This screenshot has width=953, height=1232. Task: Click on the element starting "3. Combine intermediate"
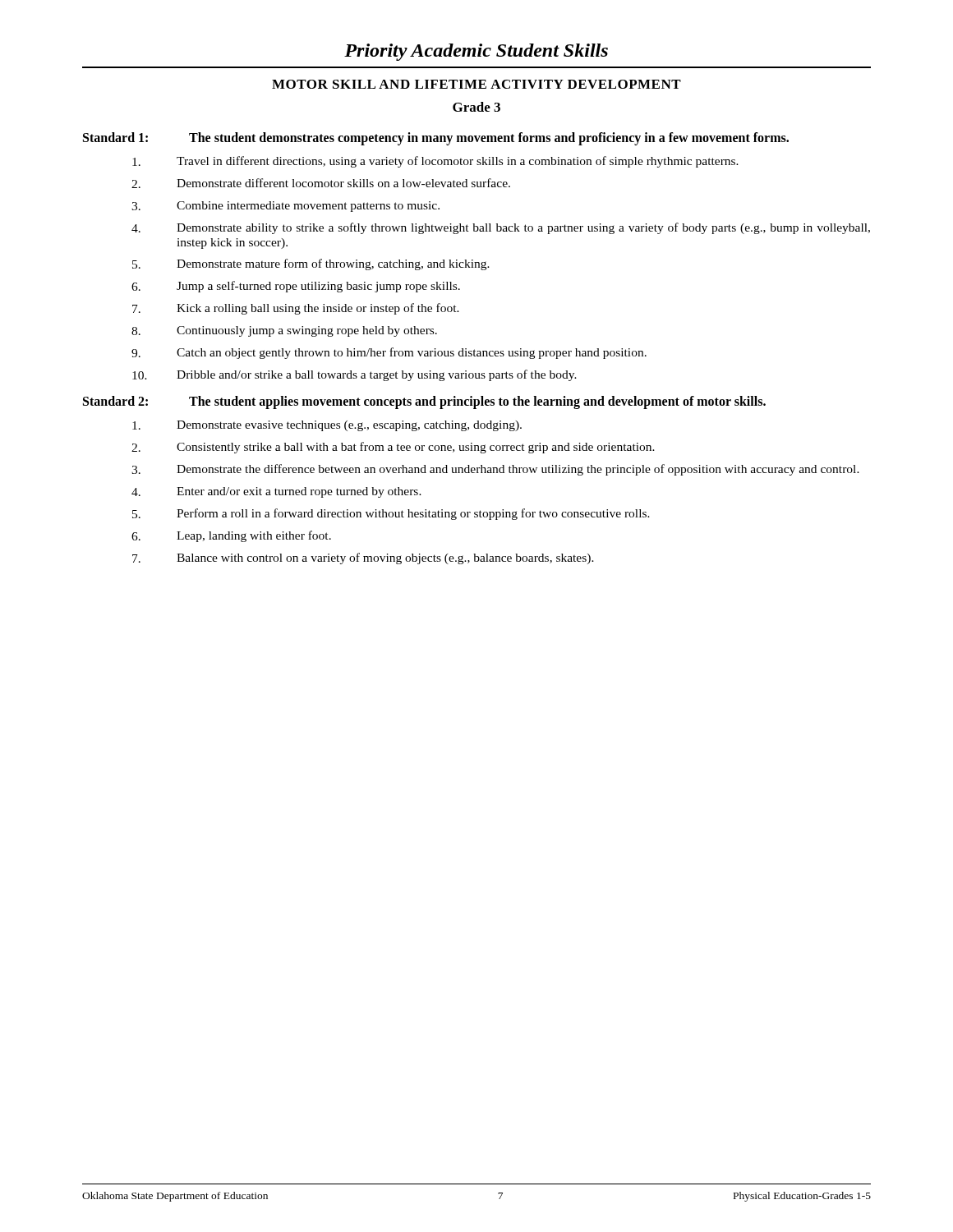(285, 207)
